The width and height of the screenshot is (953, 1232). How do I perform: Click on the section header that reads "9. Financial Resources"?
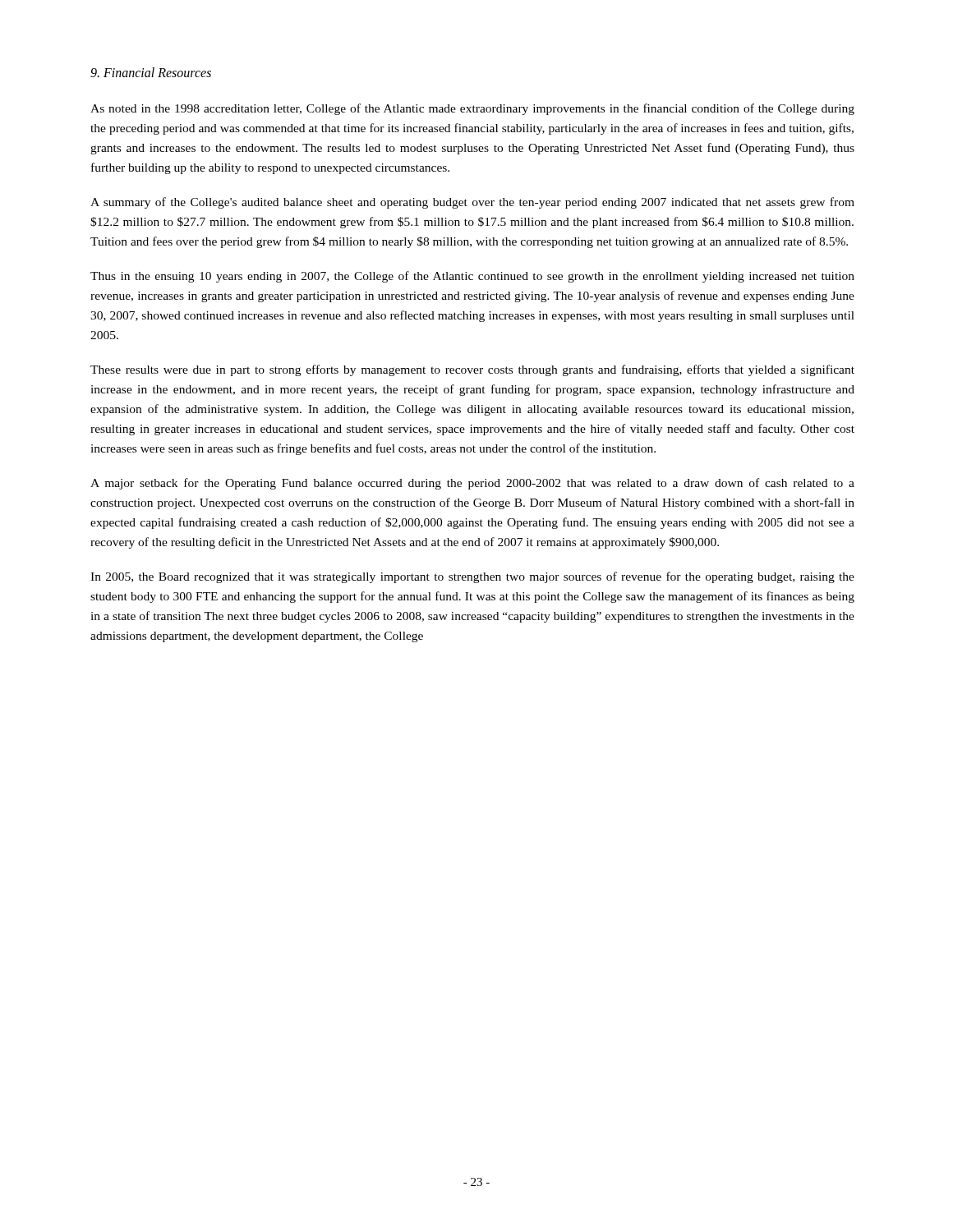[151, 73]
